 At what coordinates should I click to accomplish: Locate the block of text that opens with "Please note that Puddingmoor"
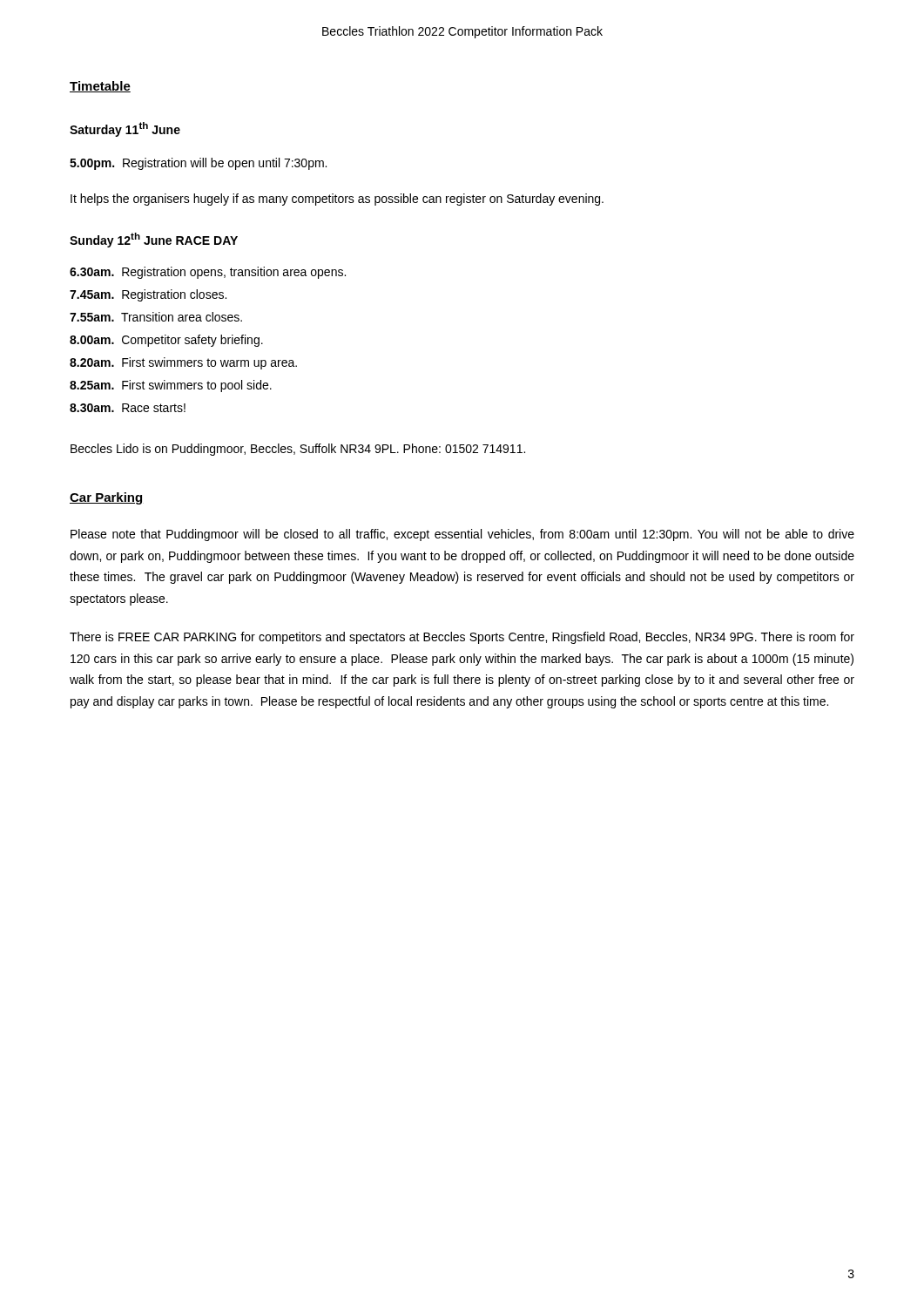pyautogui.click(x=462, y=566)
